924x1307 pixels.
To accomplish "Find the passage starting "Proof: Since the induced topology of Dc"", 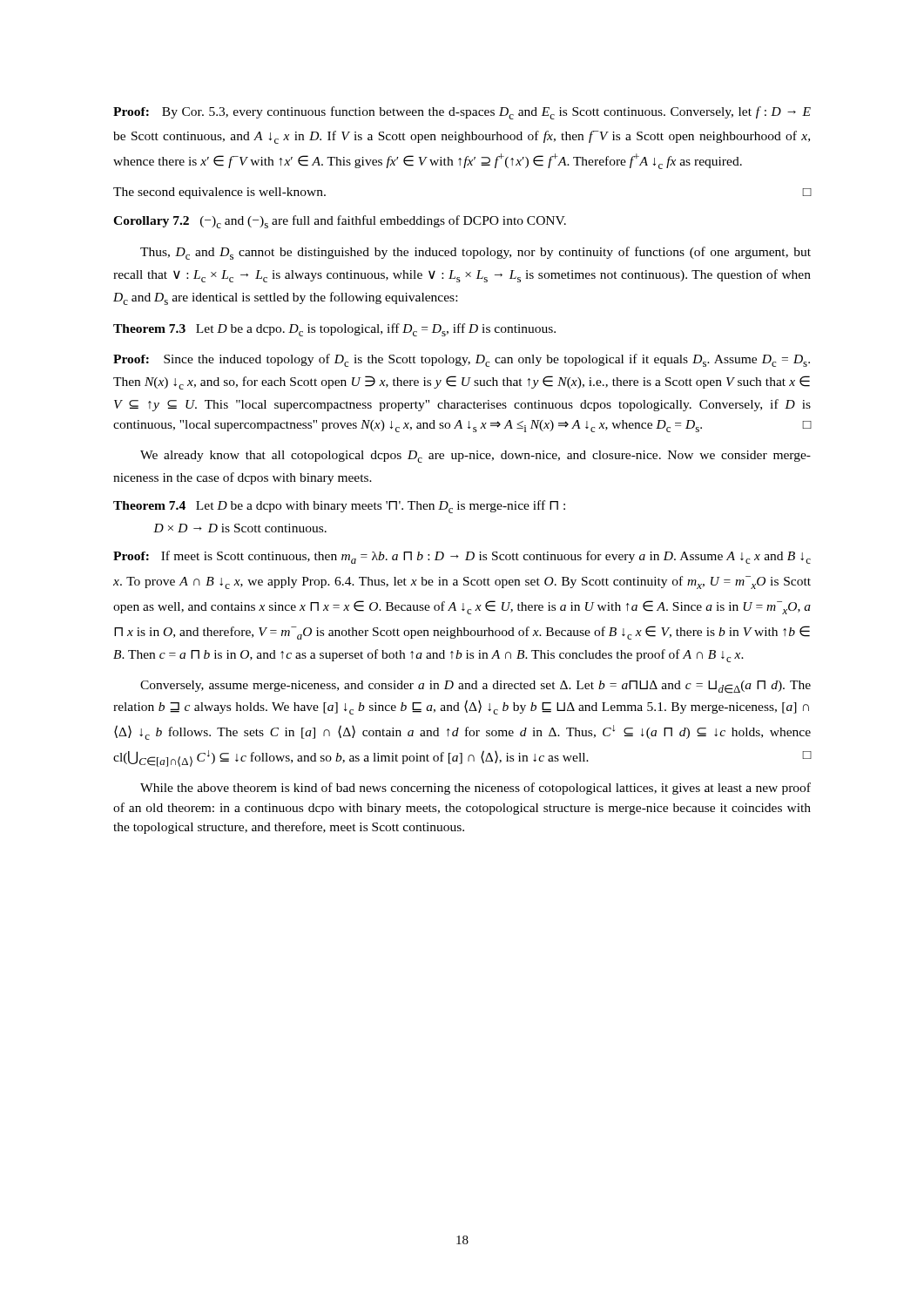I will click(462, 393).
